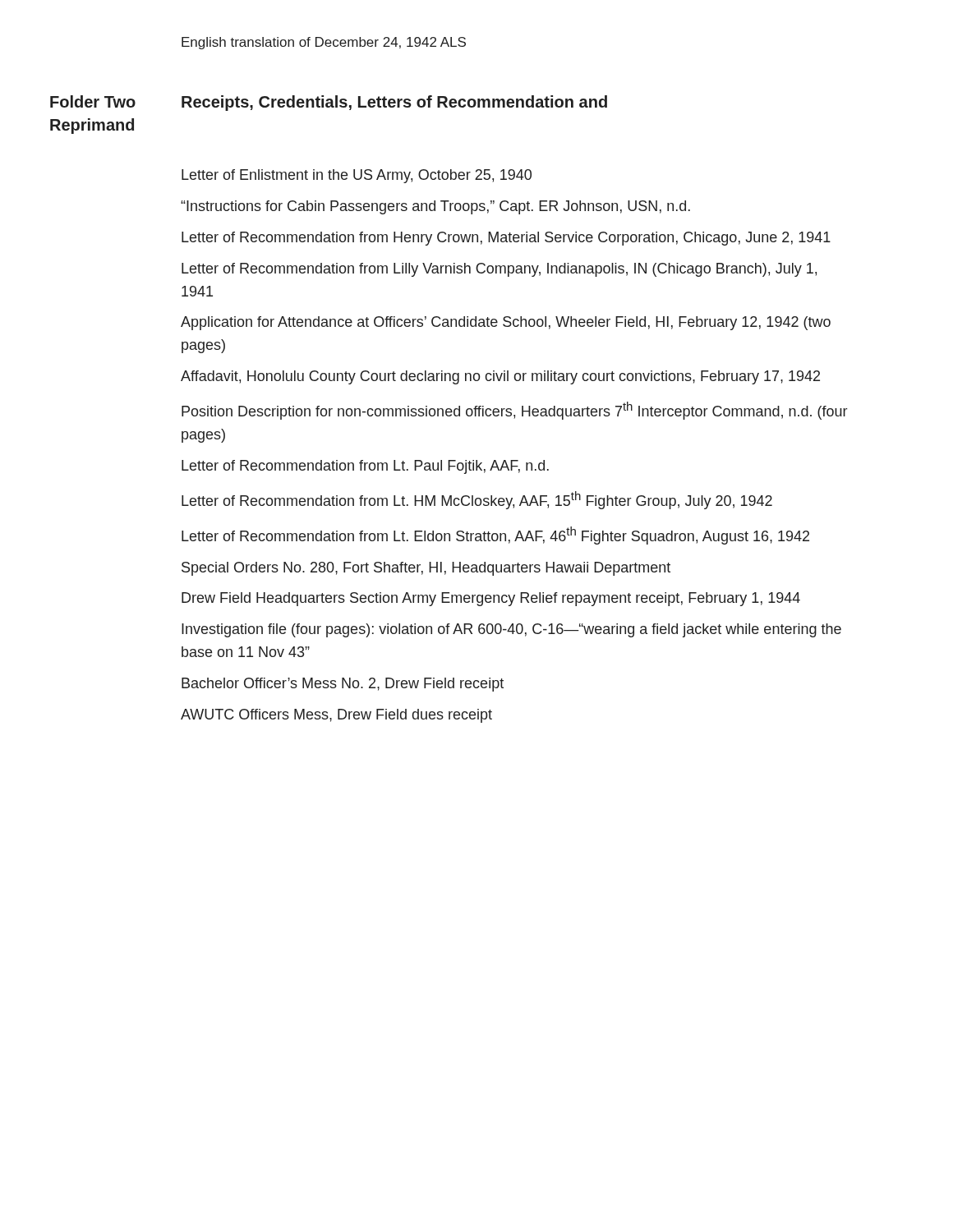Screen dimensions: 1232x953
Task: Point to the element starting "Letter of Recommendation from Lilly Varnish"
Action: click(x=499, y=280)
